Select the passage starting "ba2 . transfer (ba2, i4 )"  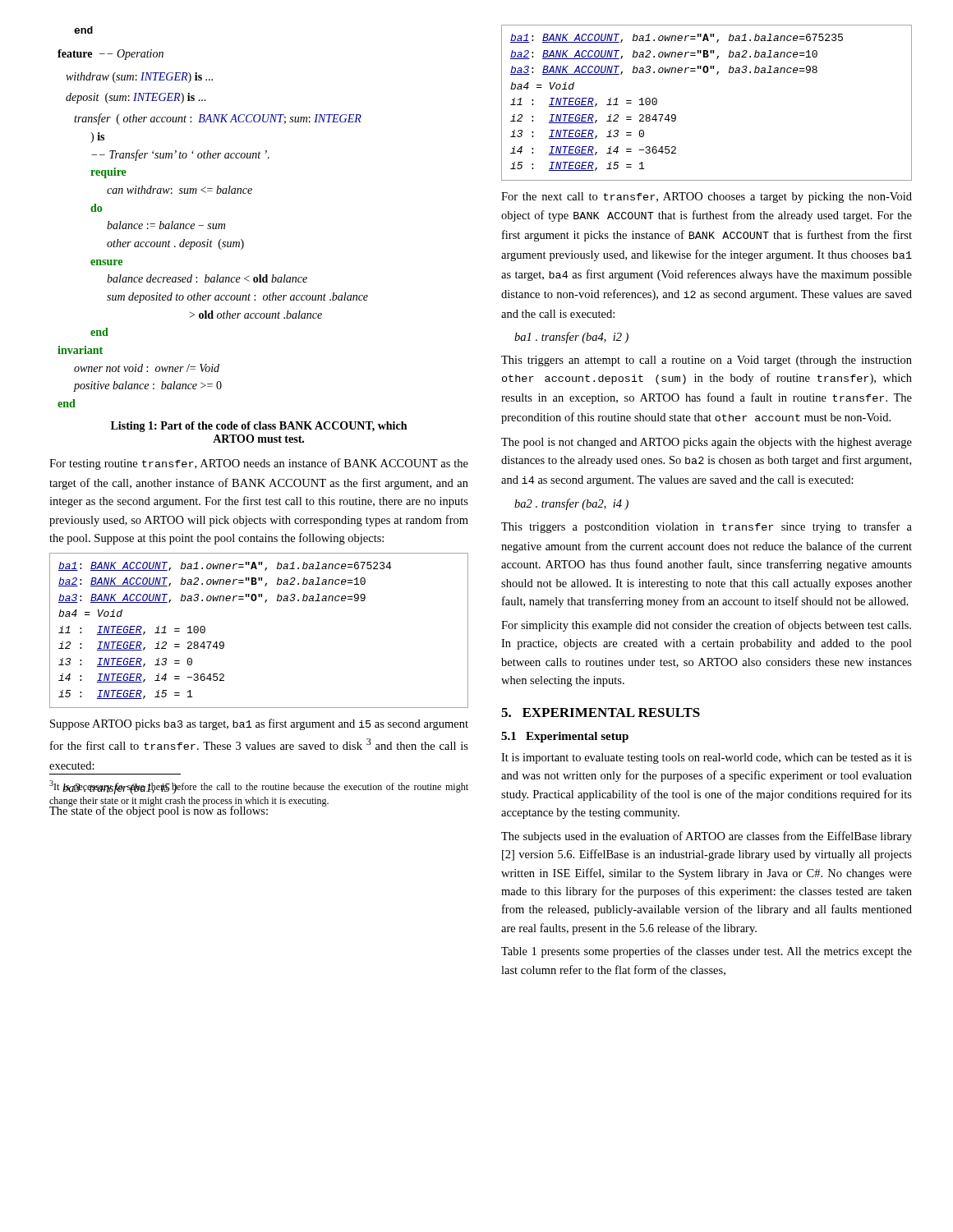572,504
